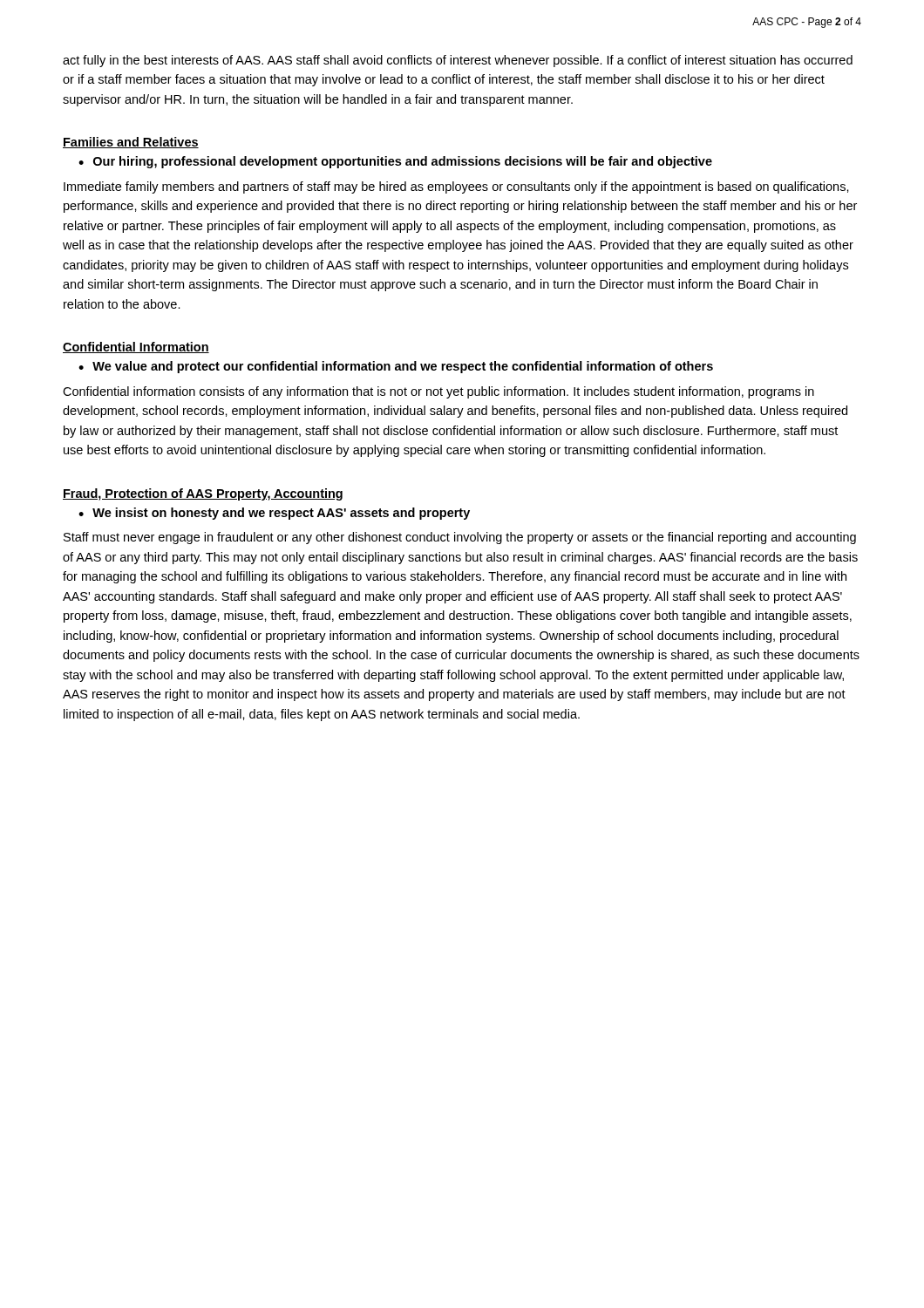Locate the section header with the text "Fraud, Protection of AAS Property, Accounting"

point(203,493)
